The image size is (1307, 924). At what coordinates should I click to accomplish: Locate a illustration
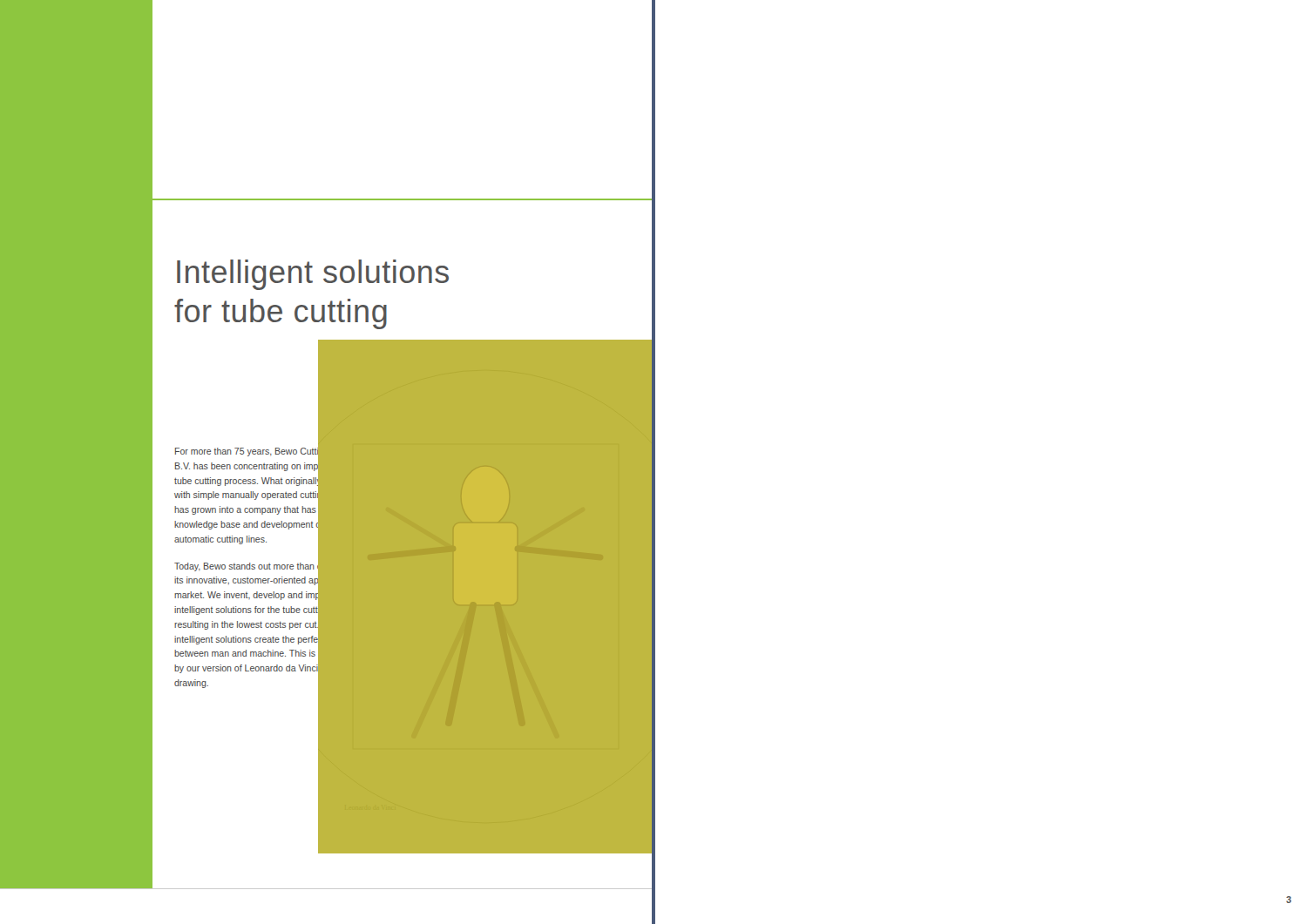(486, 597)
